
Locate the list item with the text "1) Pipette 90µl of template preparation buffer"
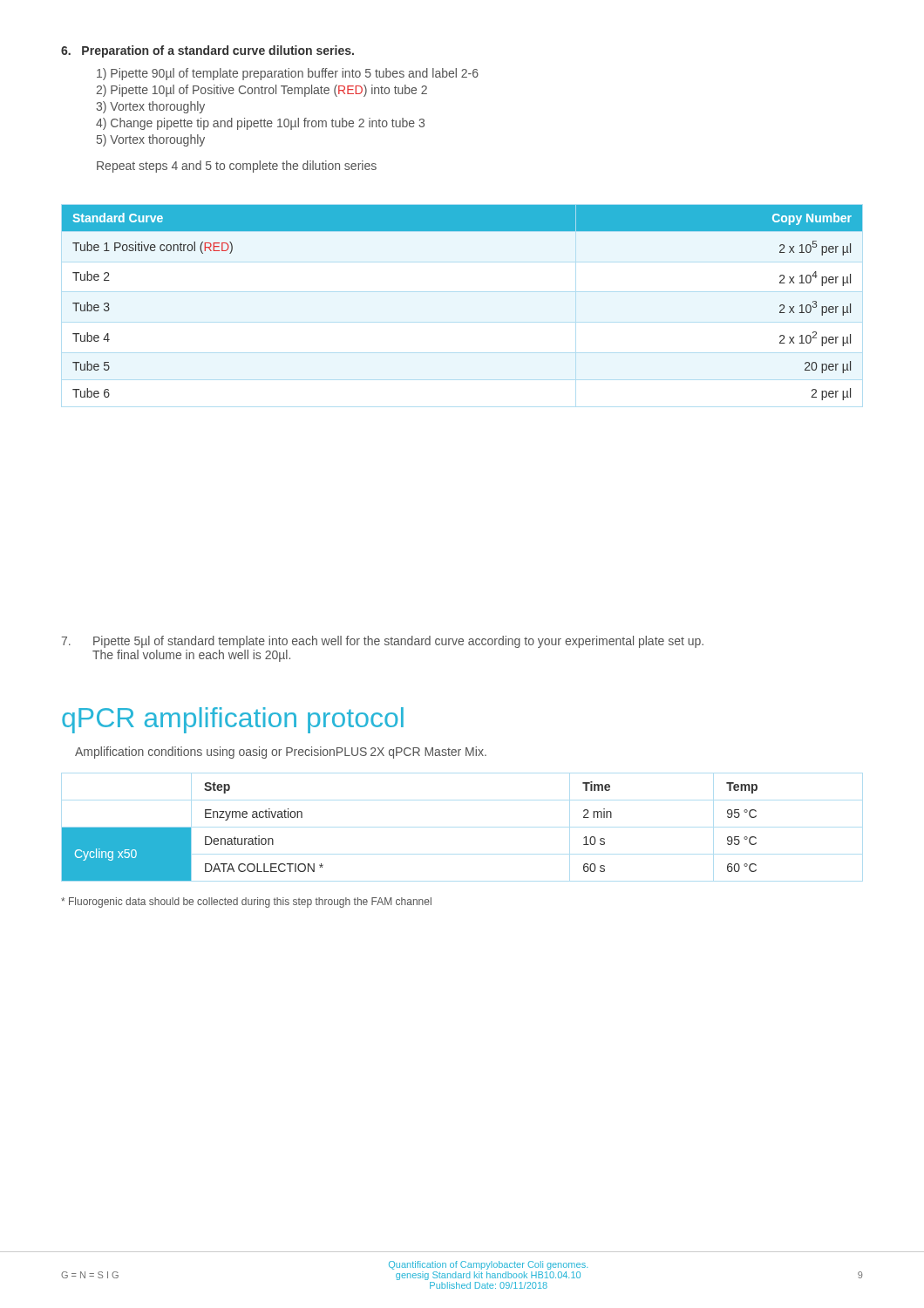[287, 73]
